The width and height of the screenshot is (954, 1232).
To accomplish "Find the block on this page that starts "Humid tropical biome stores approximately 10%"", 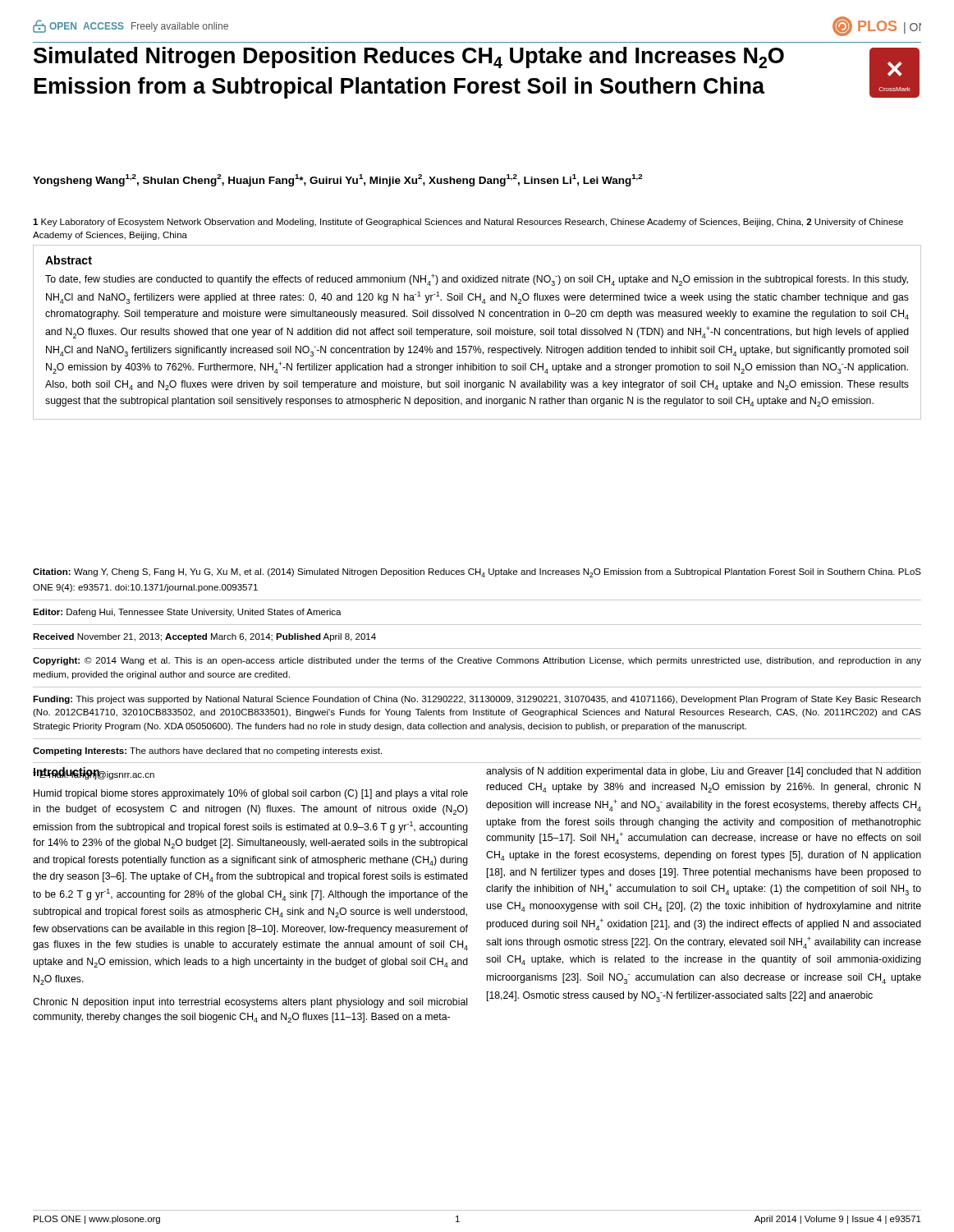I will point(250,907).
